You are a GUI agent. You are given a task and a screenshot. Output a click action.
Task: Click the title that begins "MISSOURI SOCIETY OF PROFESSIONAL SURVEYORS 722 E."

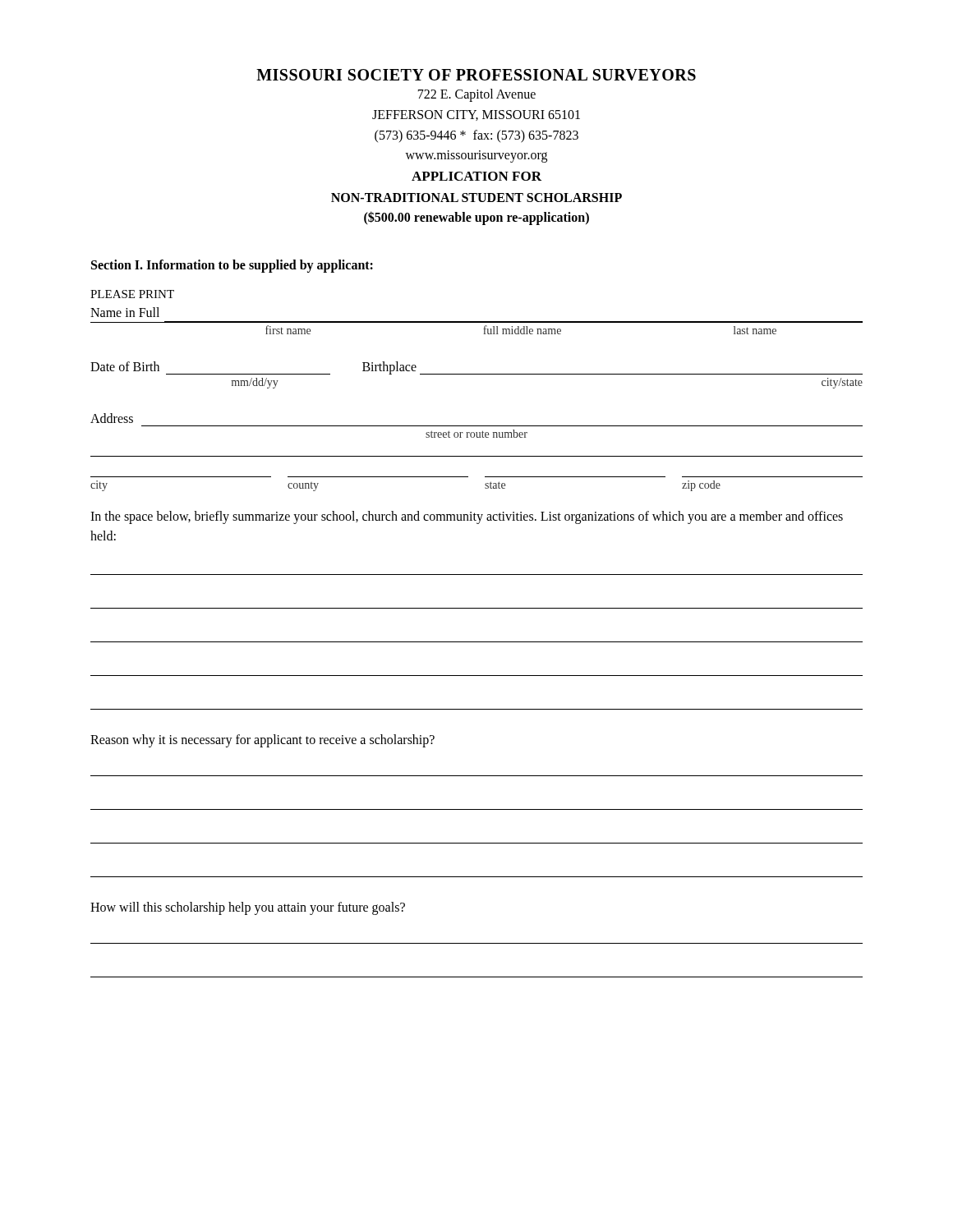click(x=476, y=147)
